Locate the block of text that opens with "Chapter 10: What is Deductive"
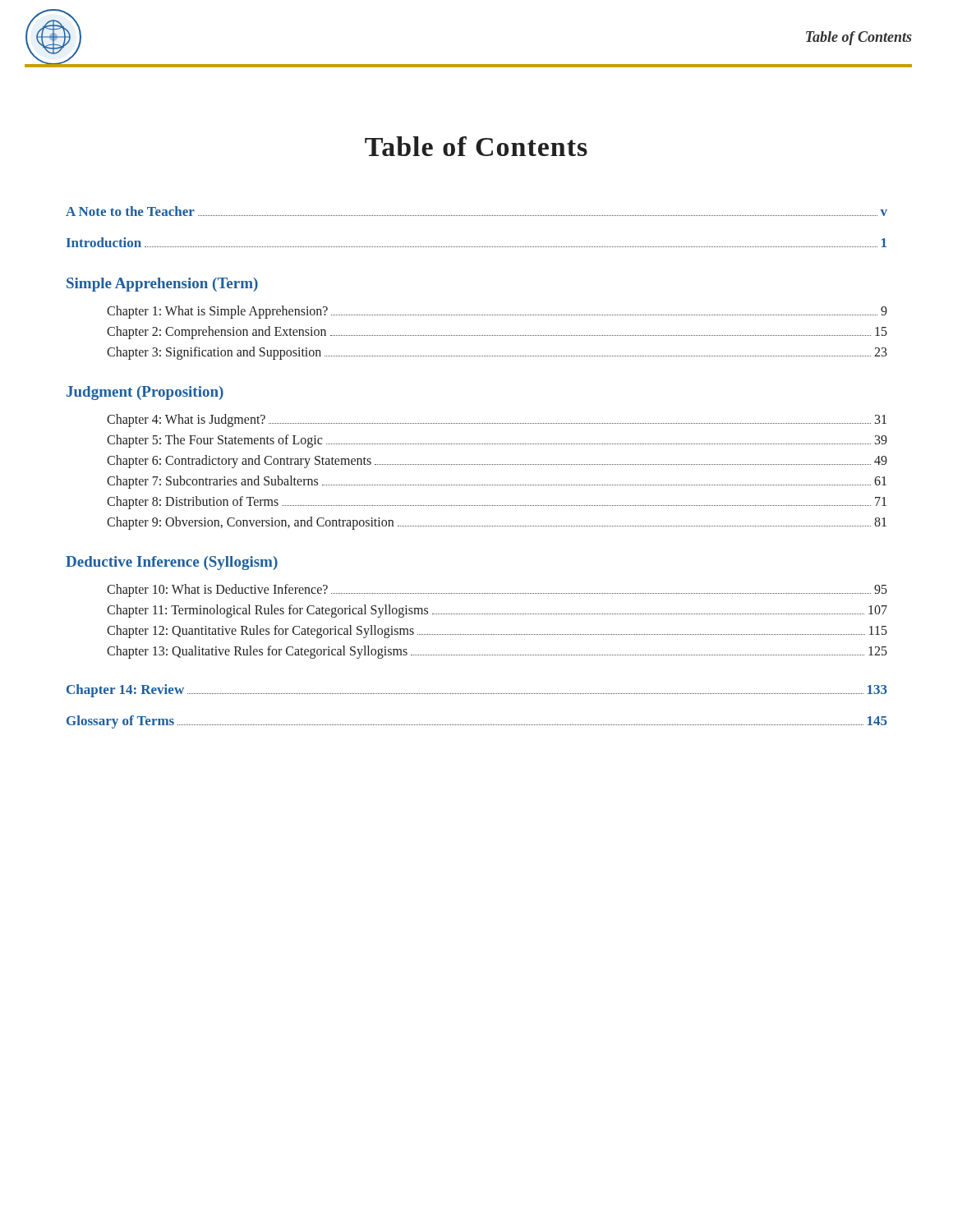Image resolution: width=953 pixels, height=1232 pixels. 497,590
